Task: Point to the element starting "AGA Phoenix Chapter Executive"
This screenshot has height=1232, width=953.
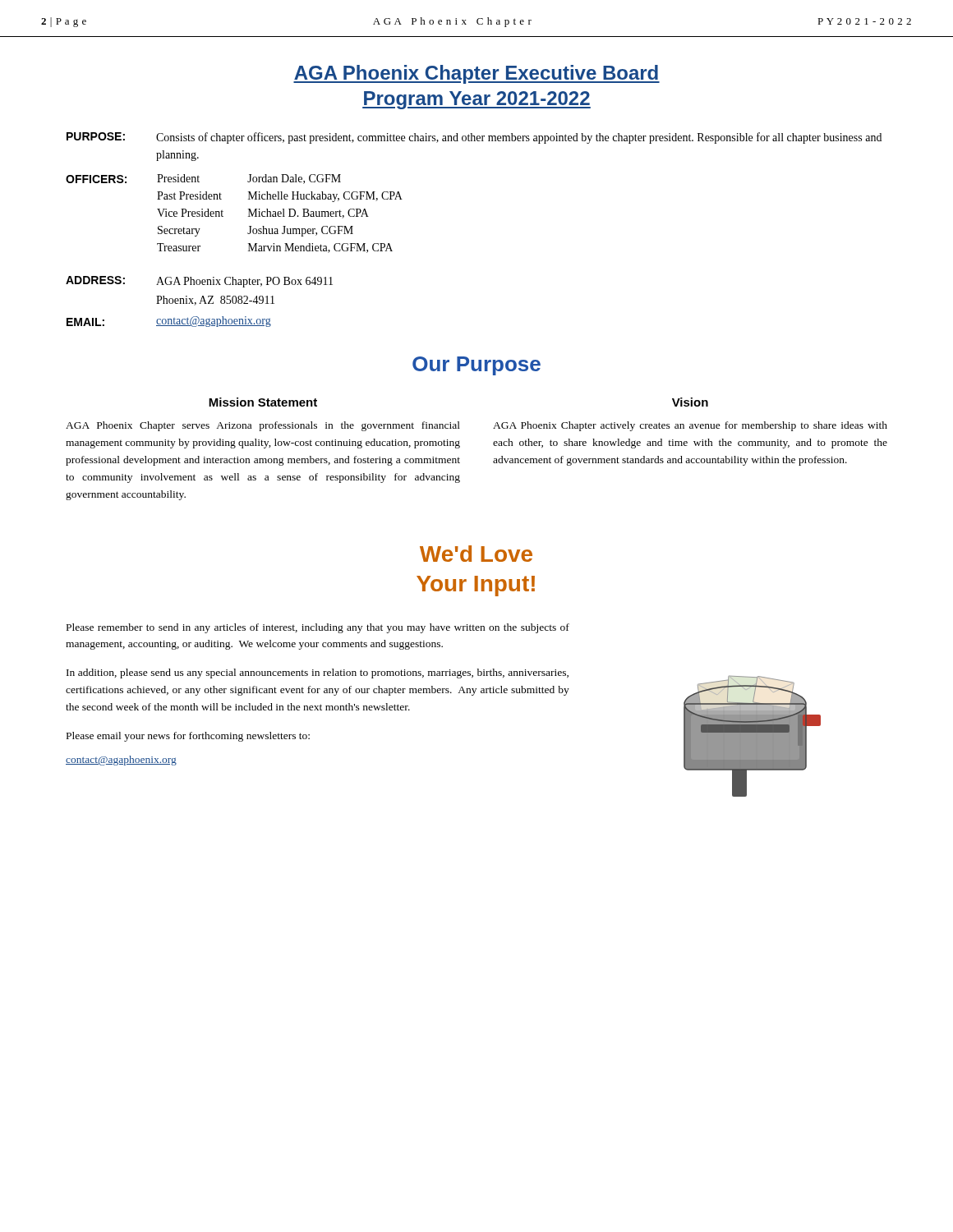Action: 476,86
